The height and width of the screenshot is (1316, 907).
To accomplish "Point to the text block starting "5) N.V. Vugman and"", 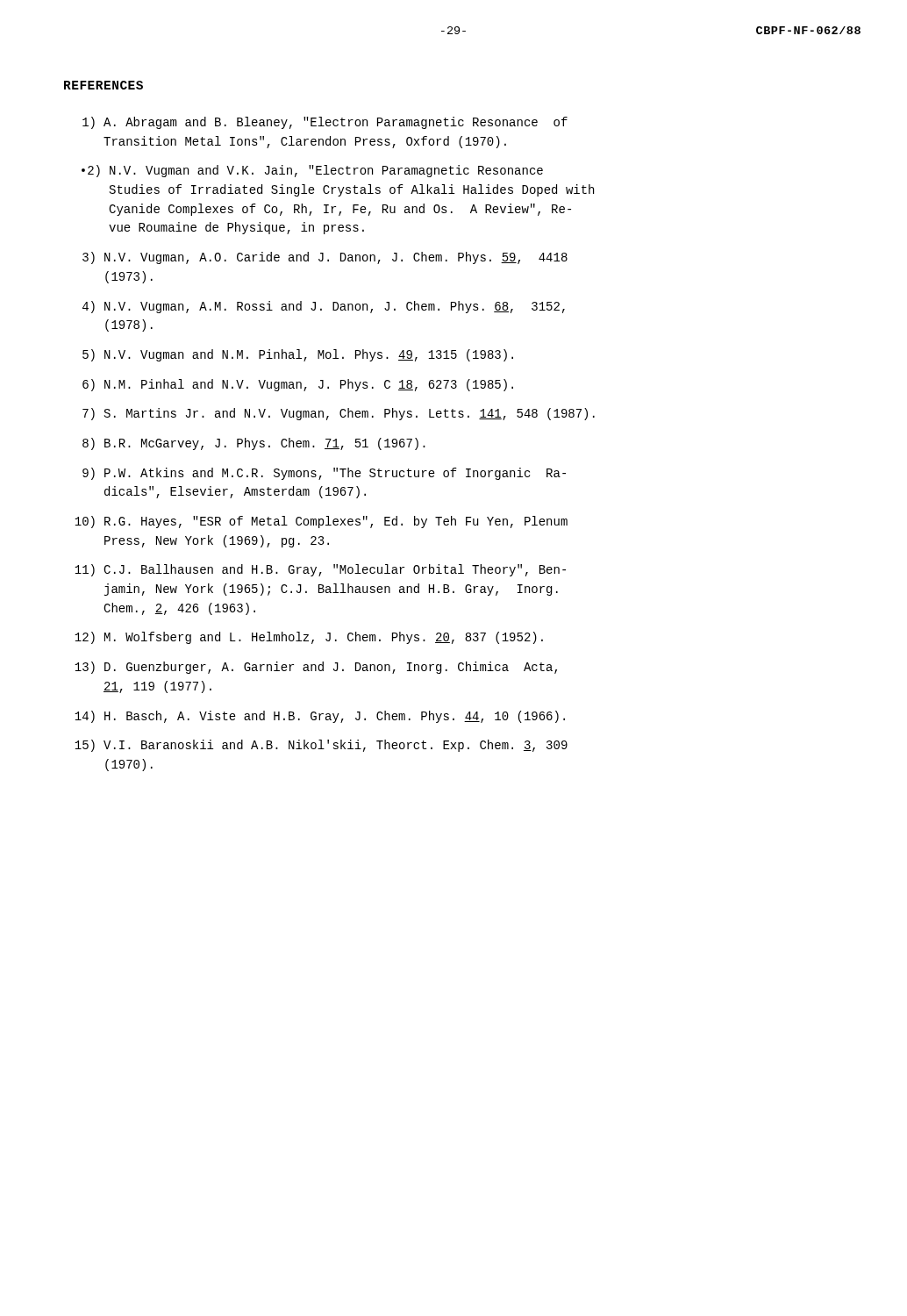I will (462, 356).
